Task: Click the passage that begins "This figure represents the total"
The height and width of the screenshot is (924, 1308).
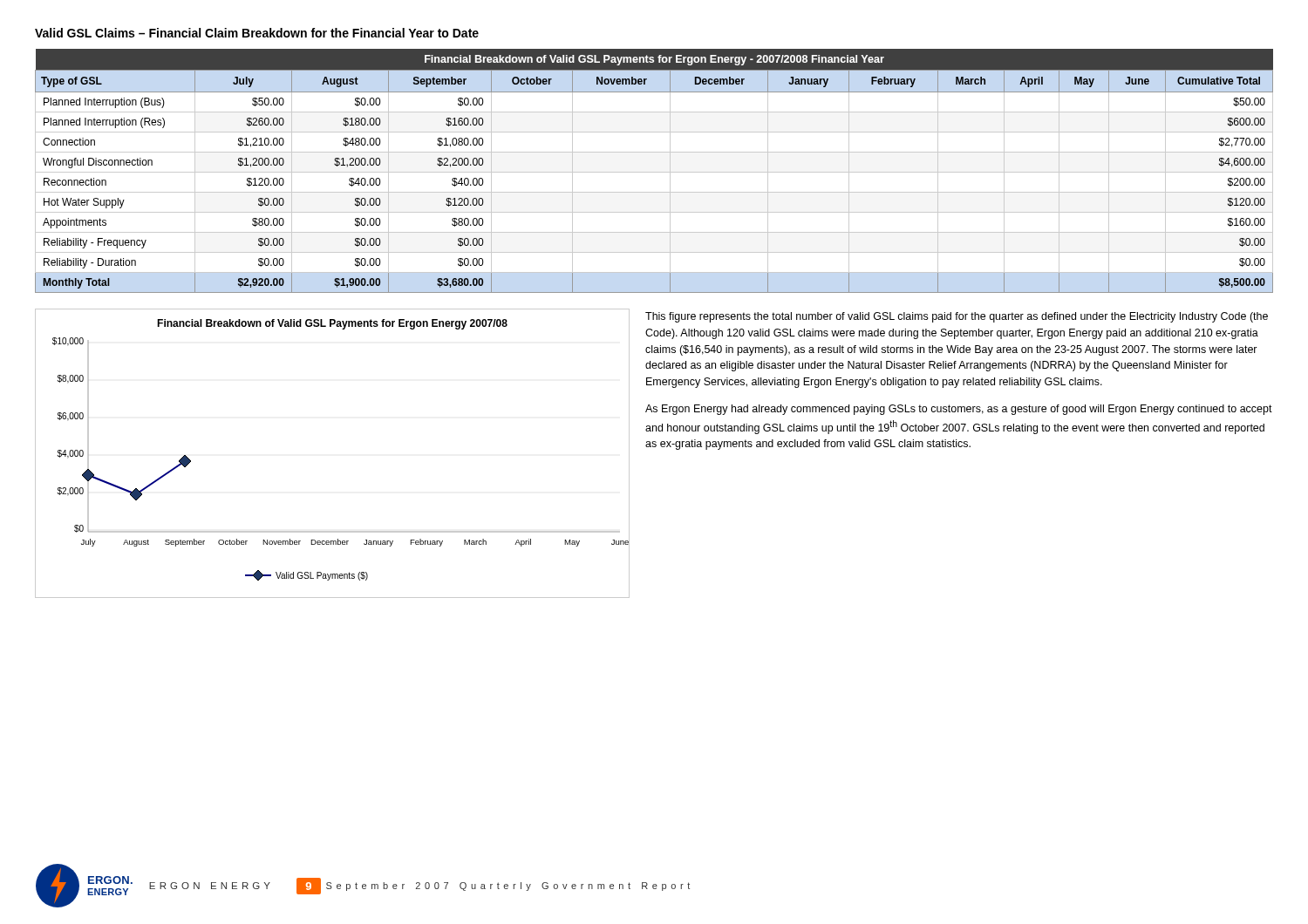Action: (959, 381)
